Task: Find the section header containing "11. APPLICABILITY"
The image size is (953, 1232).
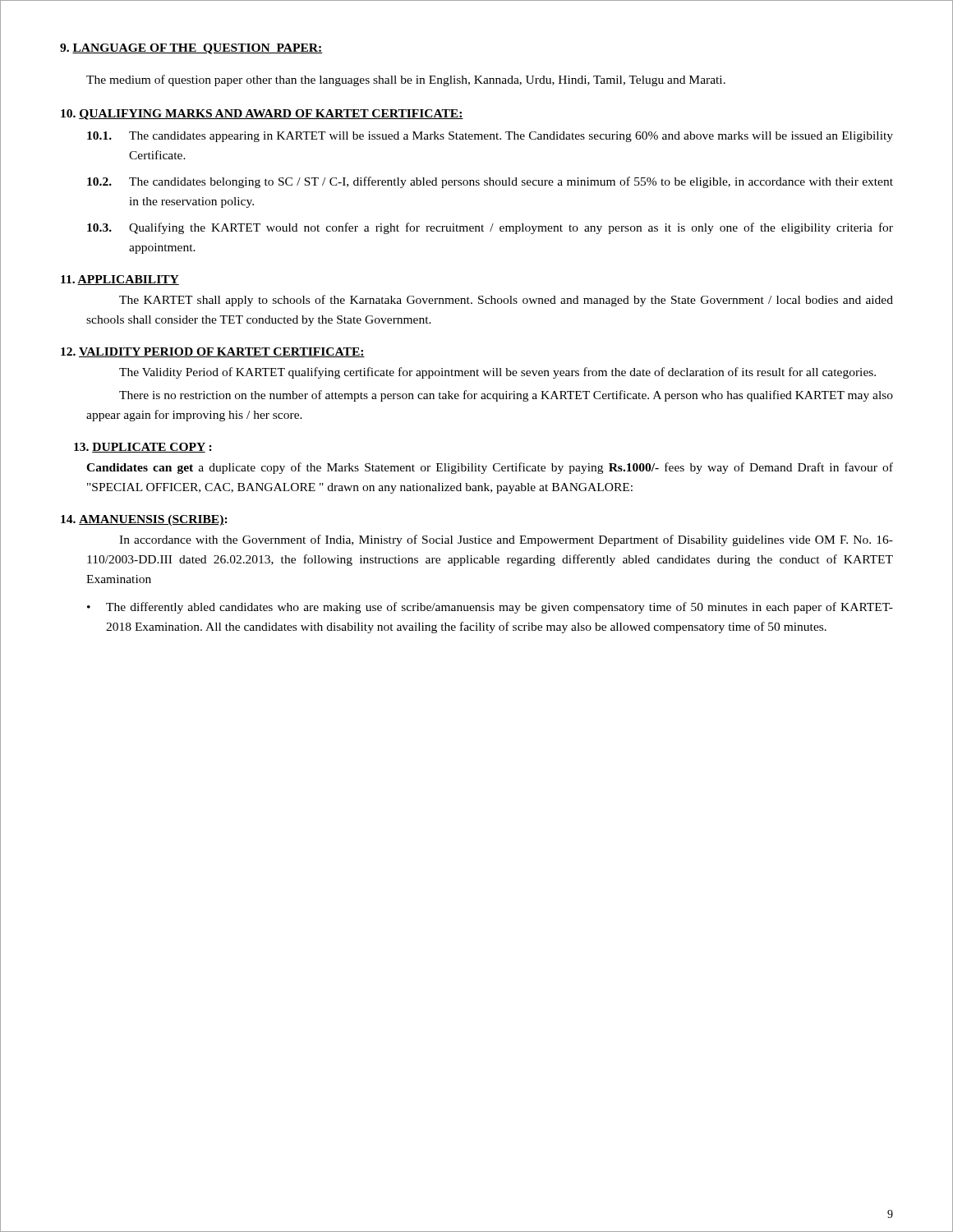Action: point(119,279)
